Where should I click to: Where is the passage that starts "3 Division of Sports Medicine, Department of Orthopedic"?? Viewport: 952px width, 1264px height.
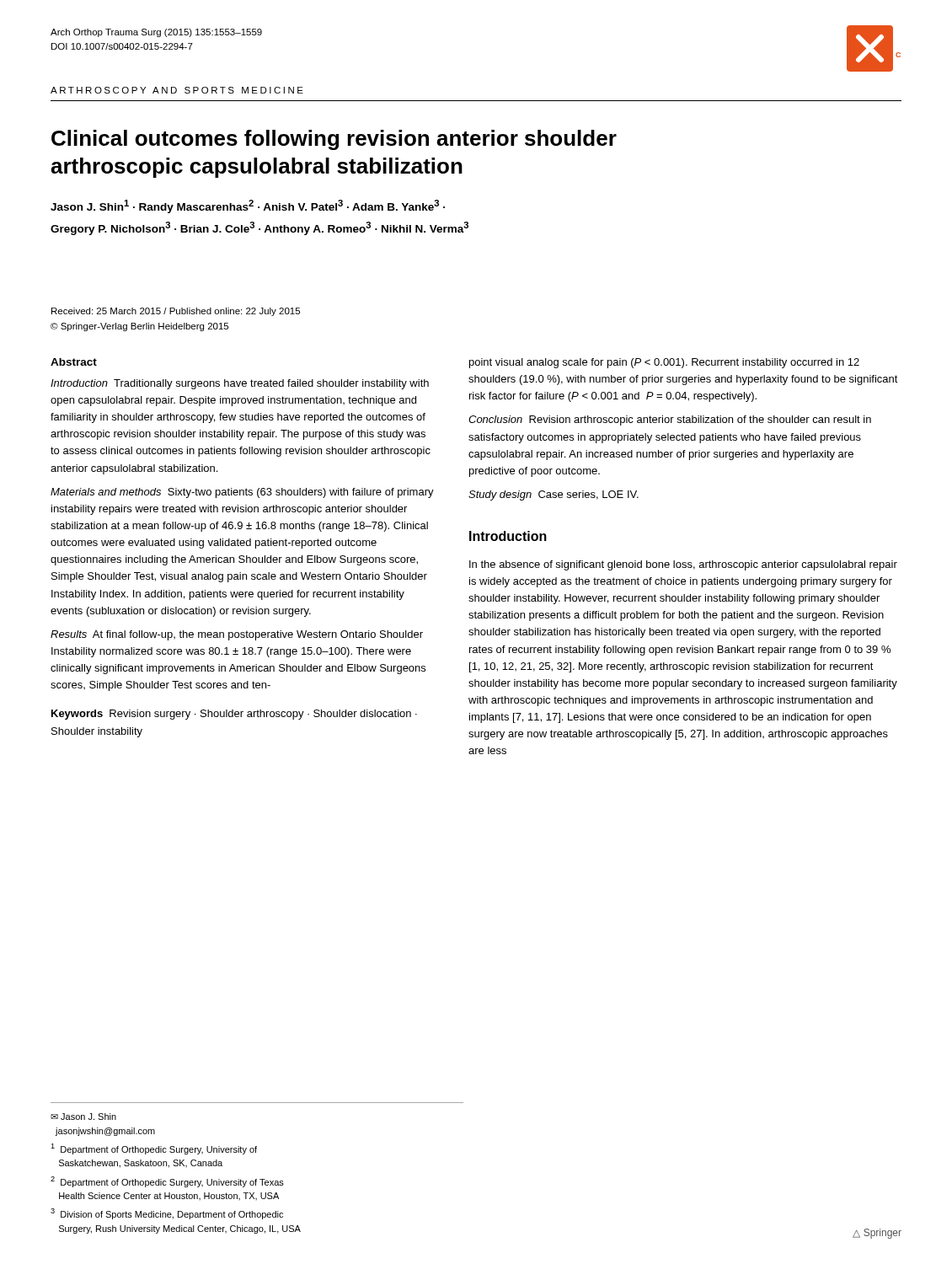176,1220
